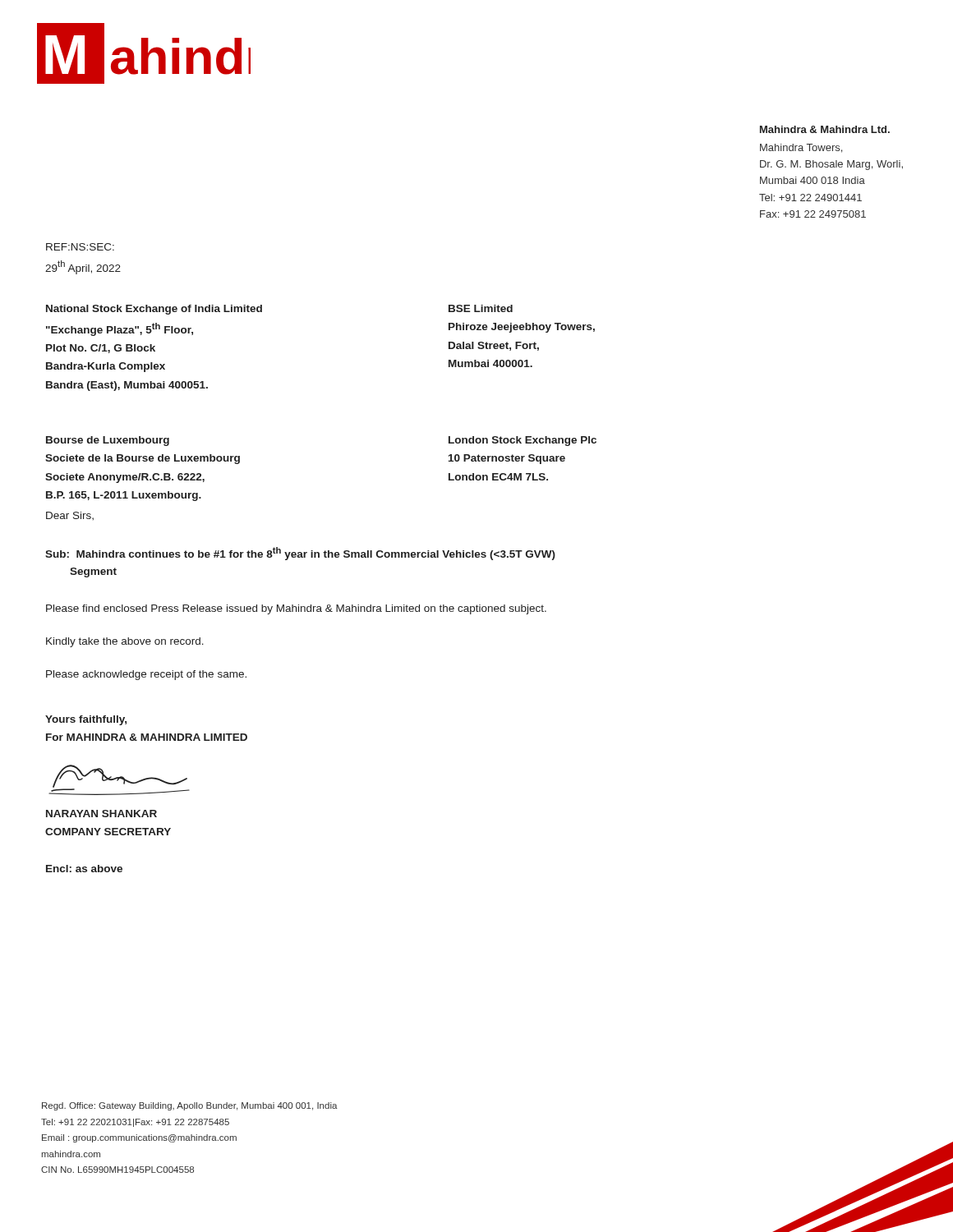This screenshot has width=953, height=1232.
Task: Select the text block with the text "Please find enclosed"
Action: click(x=296, y=608)
